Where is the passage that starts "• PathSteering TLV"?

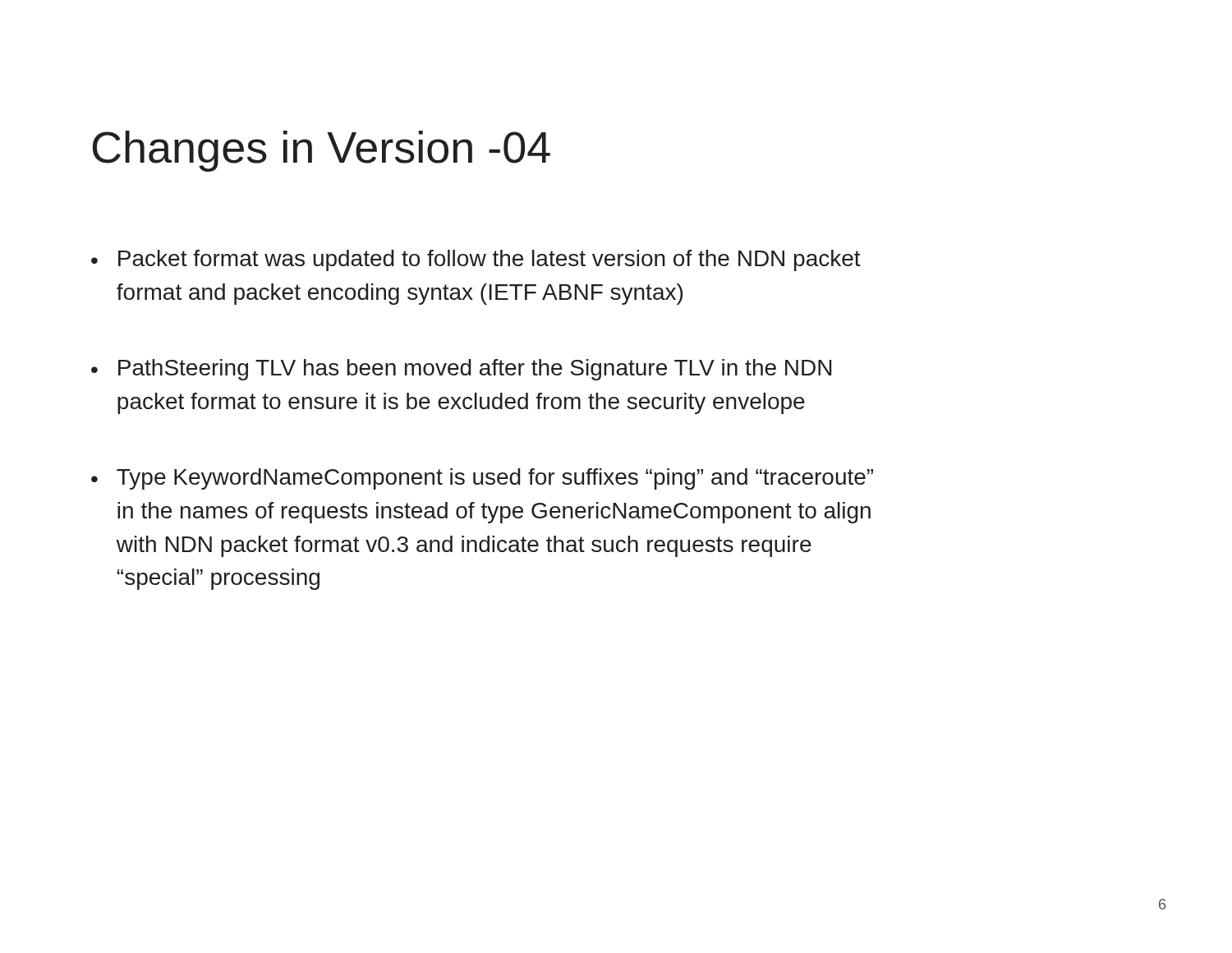pos(462,385)
